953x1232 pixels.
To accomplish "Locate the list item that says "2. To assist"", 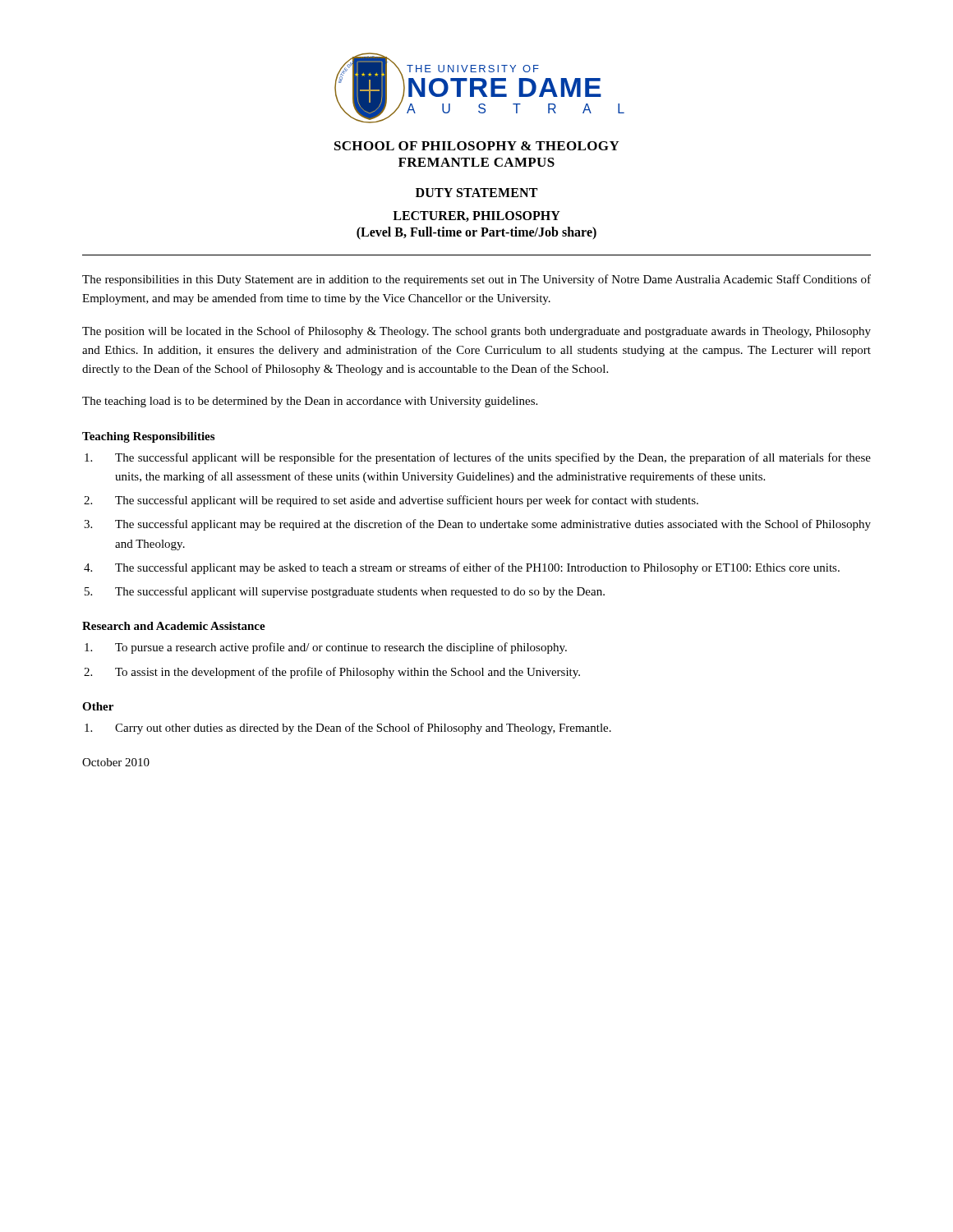I will tap(476, 672).
